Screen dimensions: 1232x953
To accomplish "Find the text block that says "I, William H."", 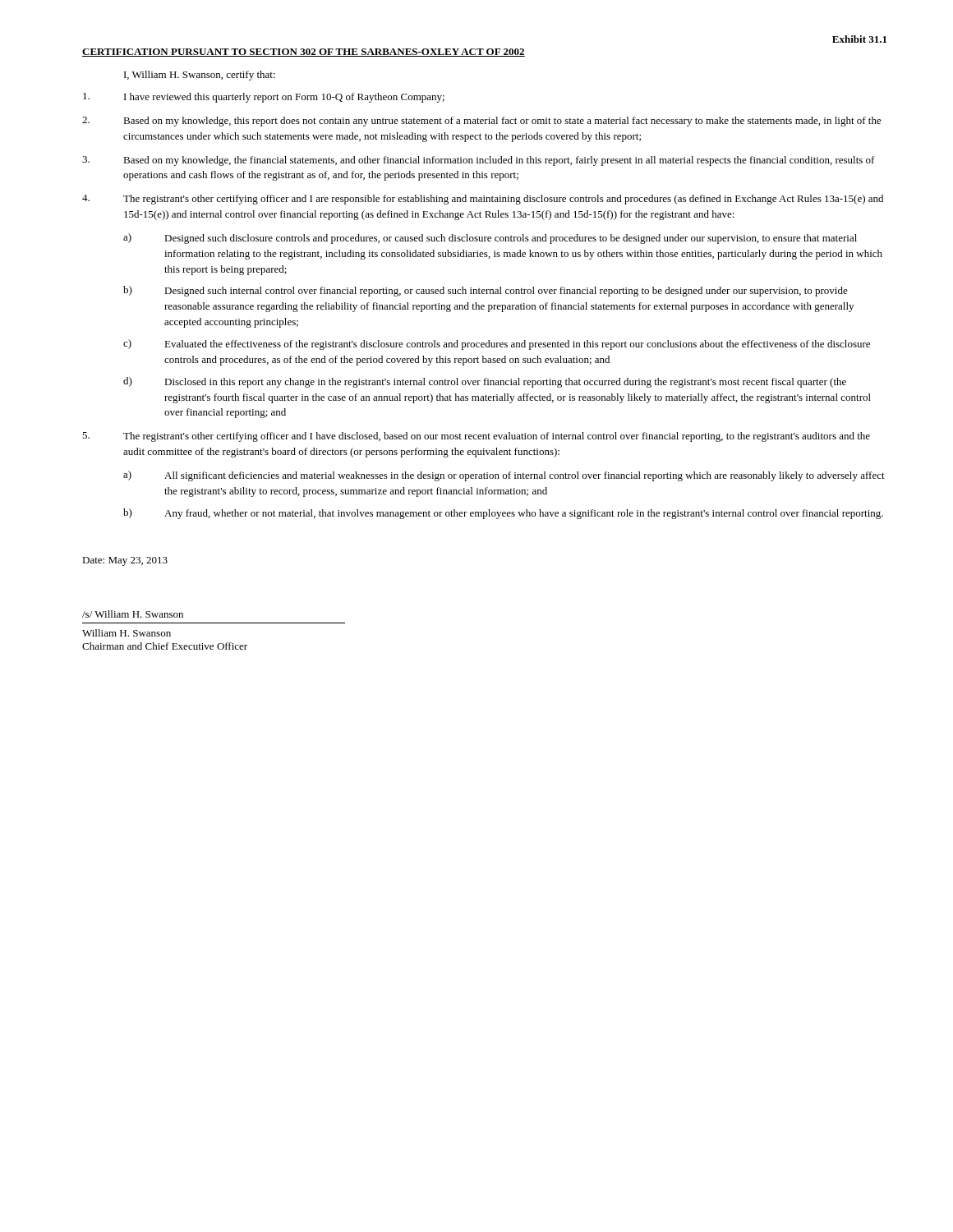I will click(x=199, y=74).
